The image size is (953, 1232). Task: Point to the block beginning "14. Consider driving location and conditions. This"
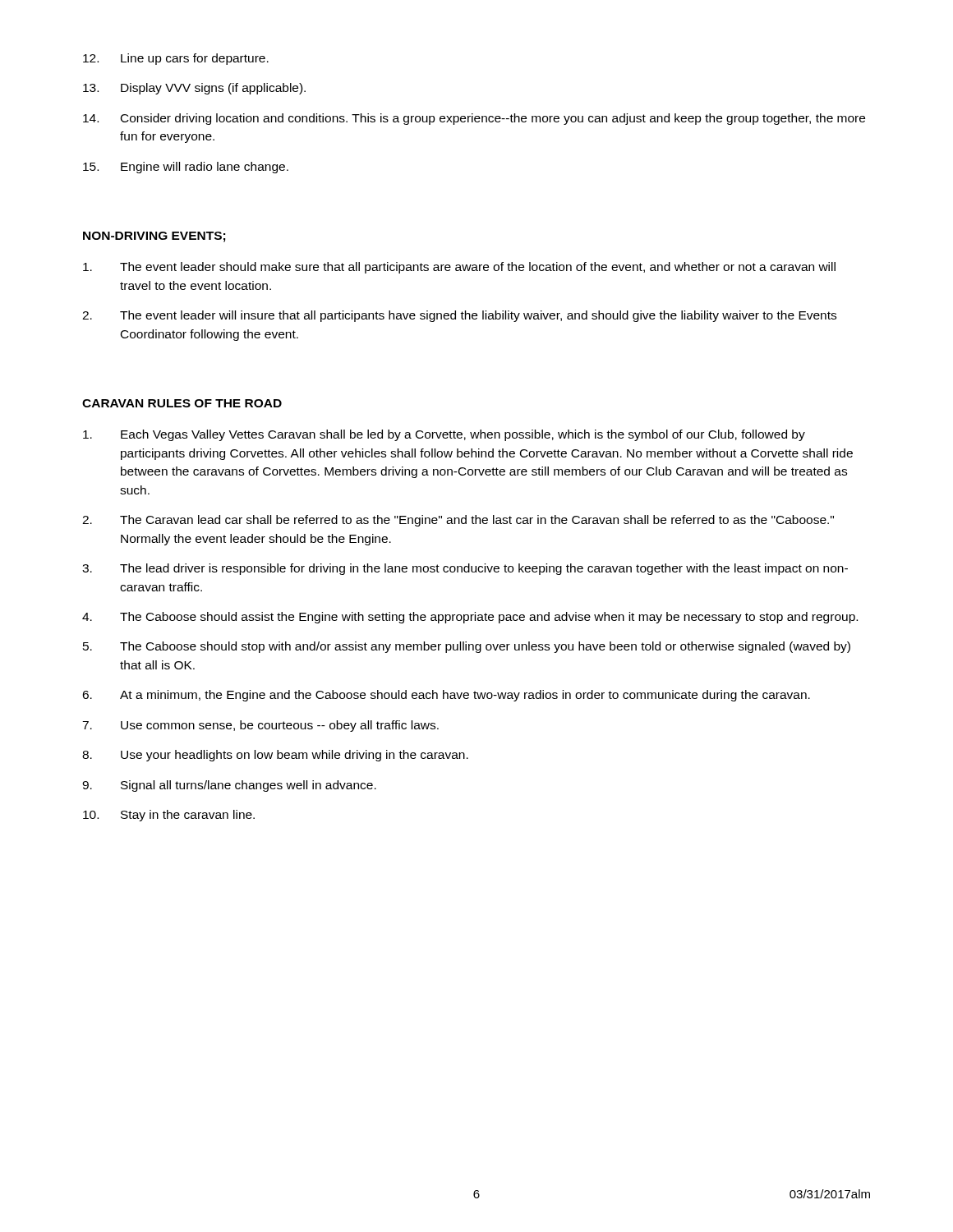pos(476,128)
